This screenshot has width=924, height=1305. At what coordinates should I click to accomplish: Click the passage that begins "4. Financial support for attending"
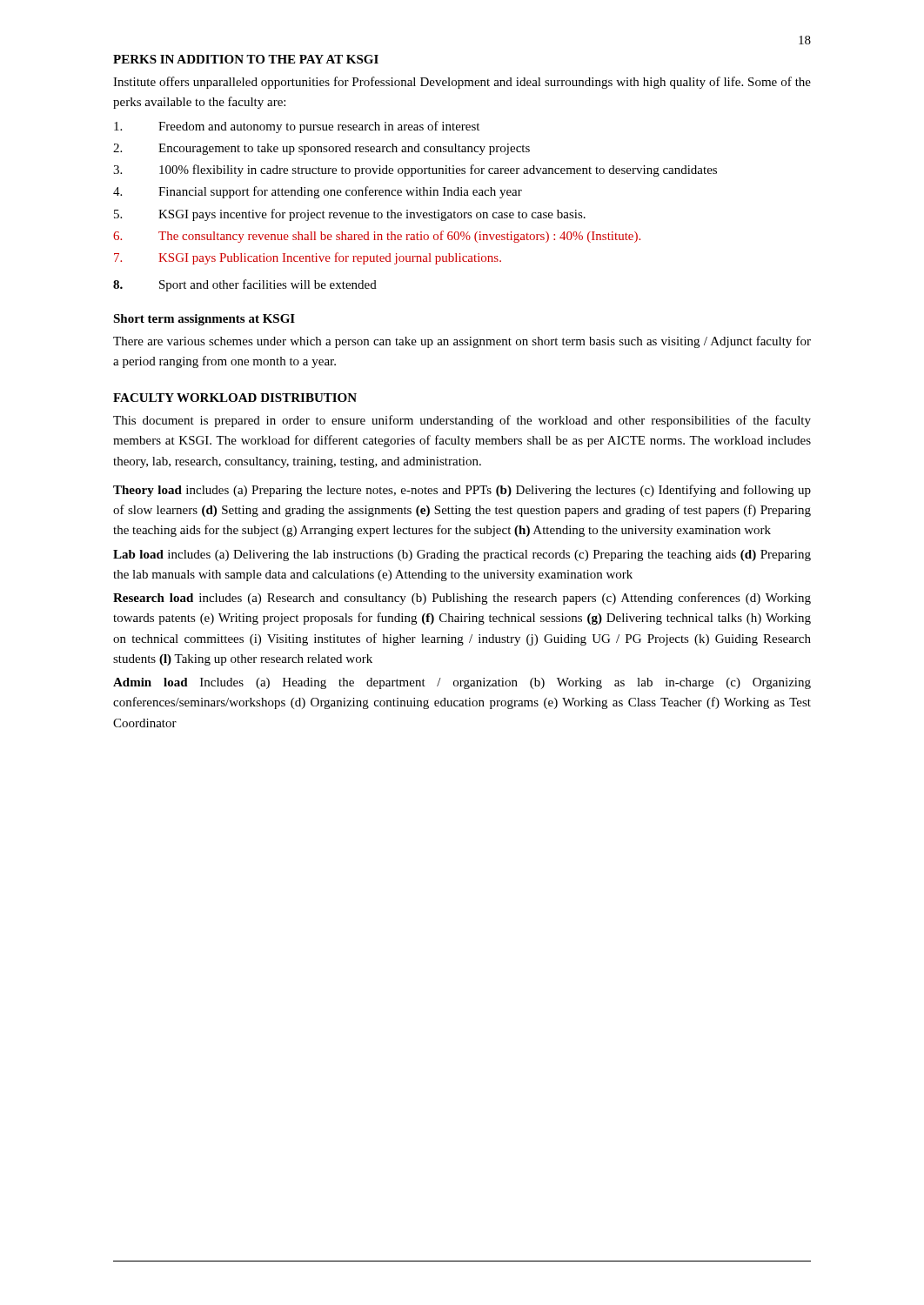462,192
